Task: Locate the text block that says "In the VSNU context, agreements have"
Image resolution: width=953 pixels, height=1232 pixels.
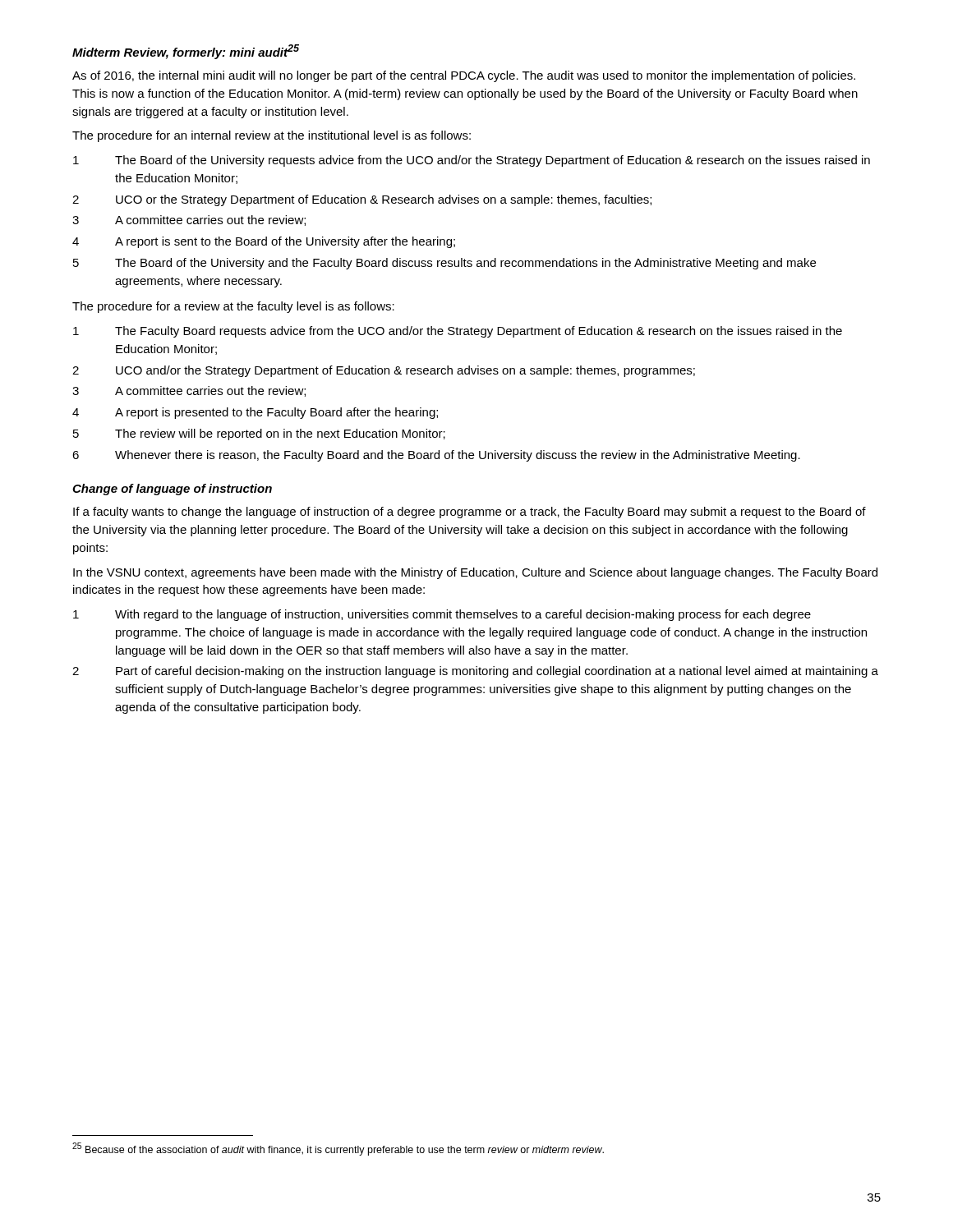Action: [476, 581]
